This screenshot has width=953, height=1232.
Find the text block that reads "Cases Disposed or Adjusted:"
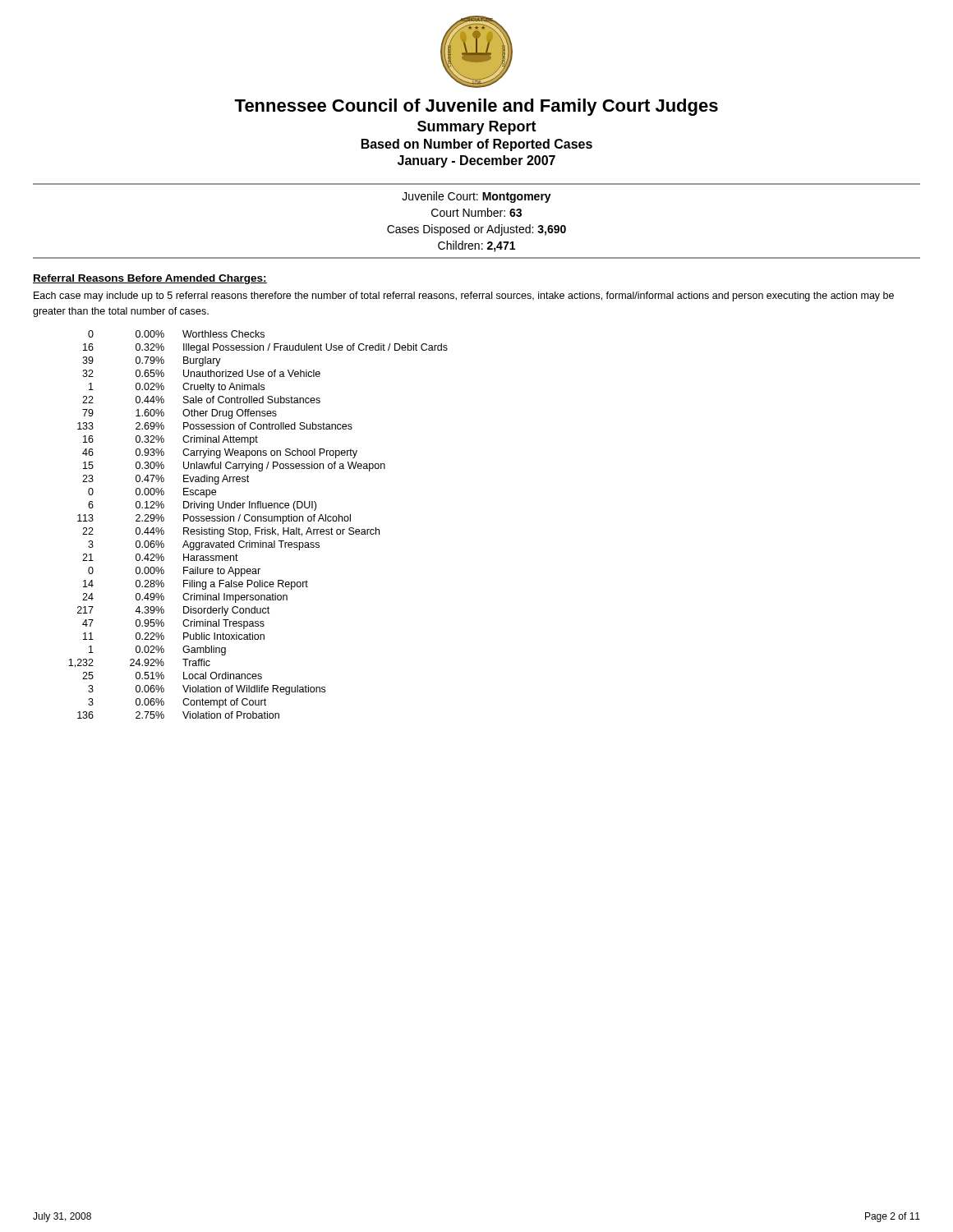[x=476, y=229]
